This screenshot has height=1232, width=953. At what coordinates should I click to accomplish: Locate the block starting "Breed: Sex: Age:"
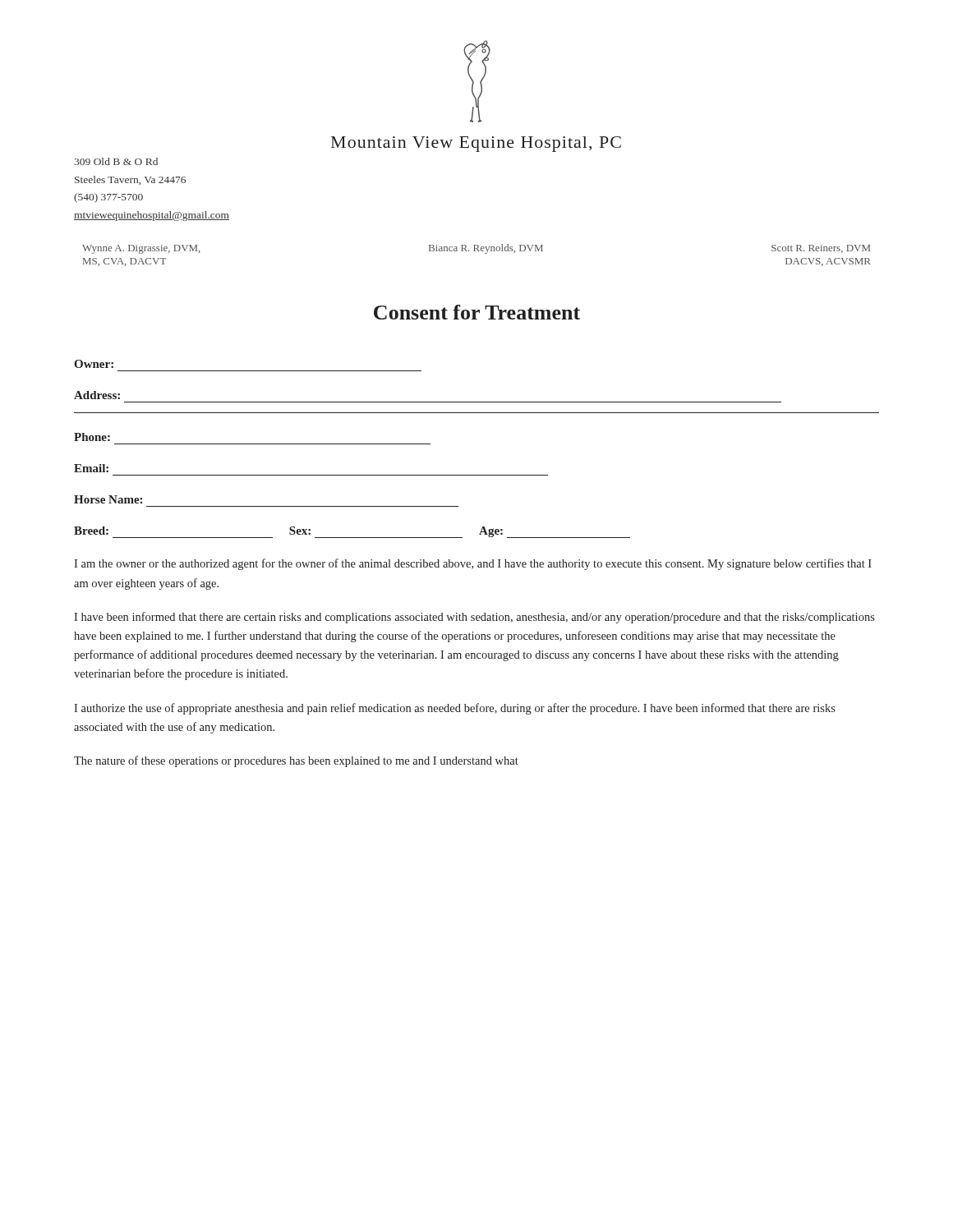point(352,531)
